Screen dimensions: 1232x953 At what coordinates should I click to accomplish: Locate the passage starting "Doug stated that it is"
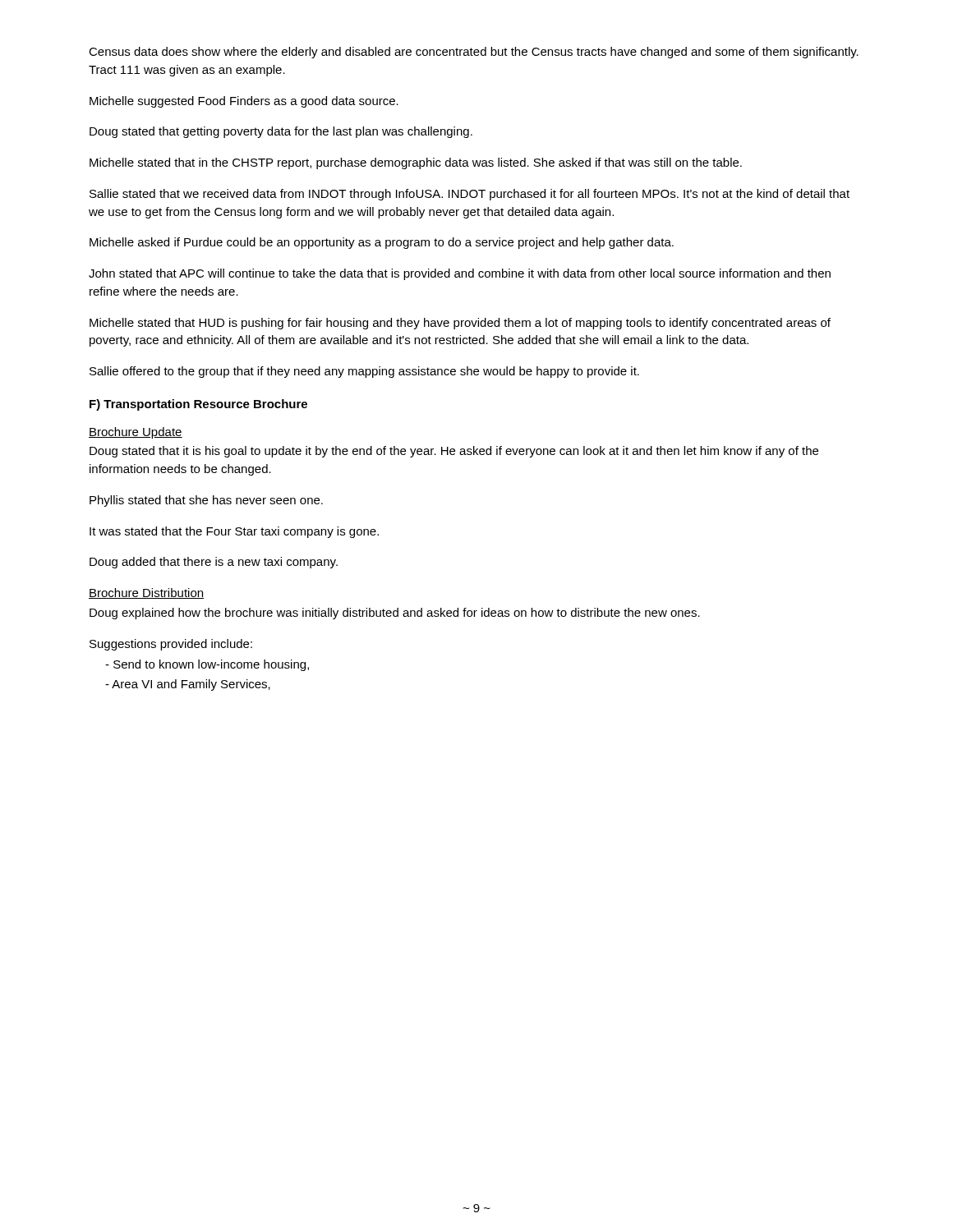coord(454,460)
